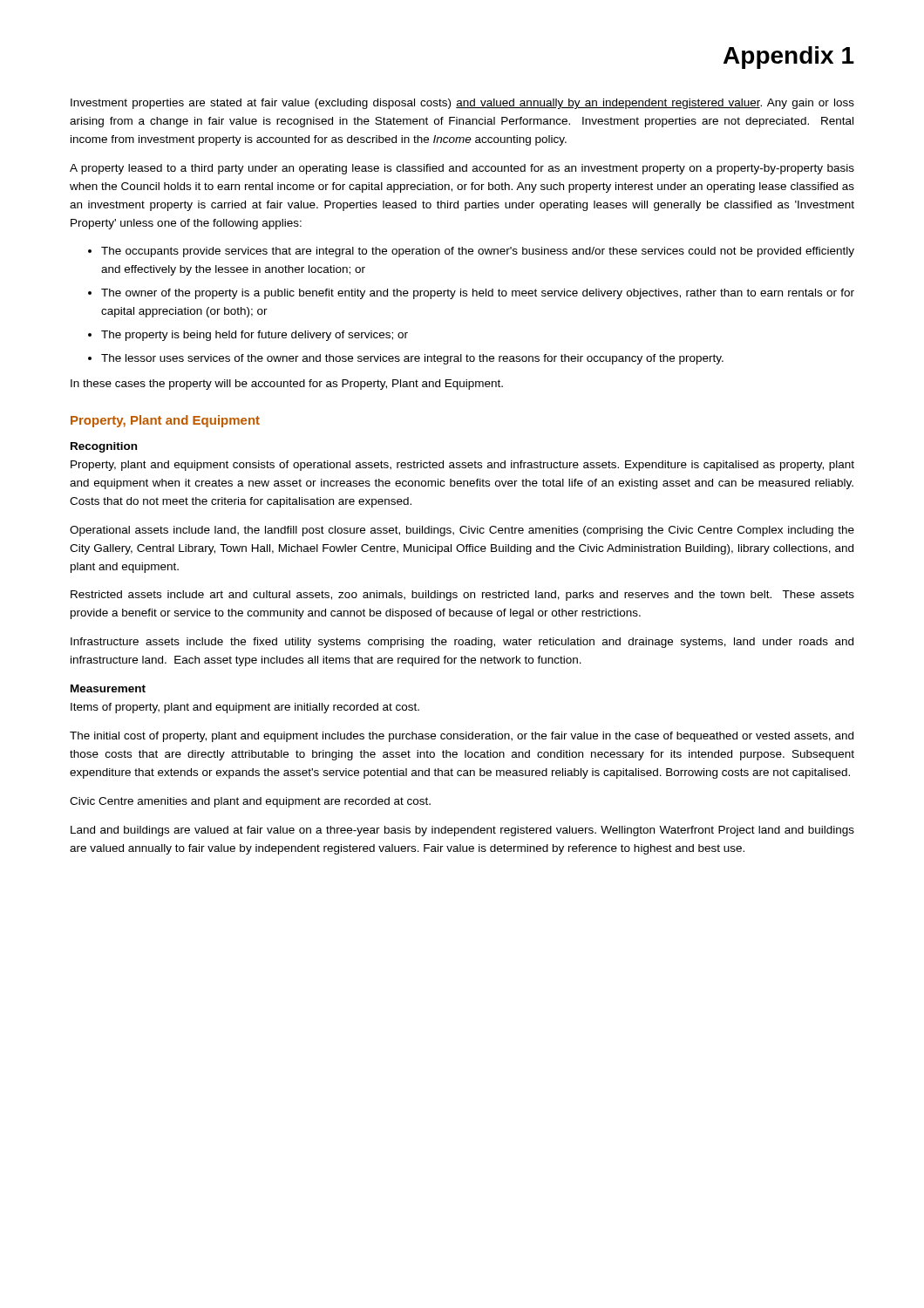Find the block on this page that starts "Items of property, plant"

coord(245,707)
